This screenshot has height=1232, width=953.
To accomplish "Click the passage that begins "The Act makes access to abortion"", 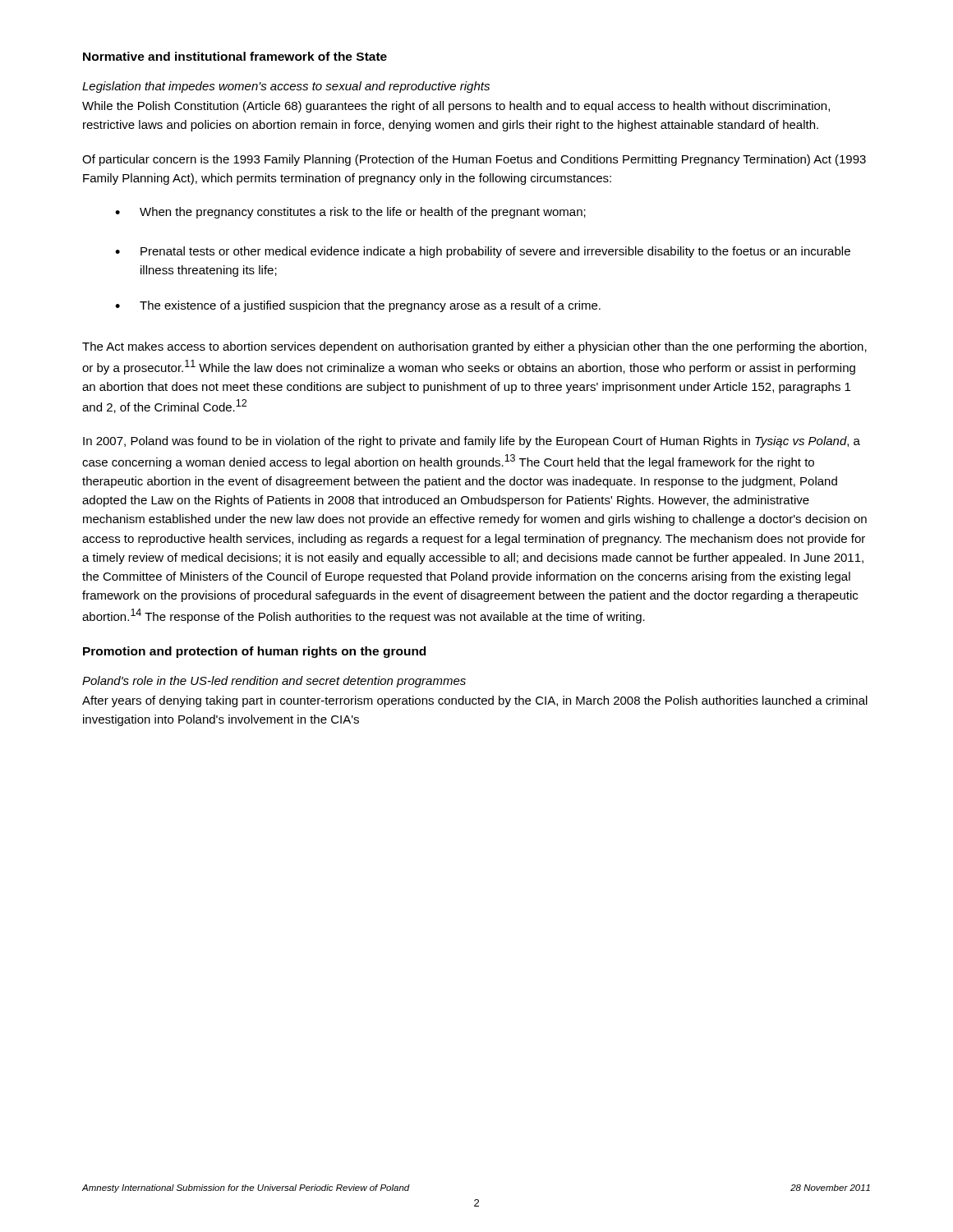I will click(475, 377).
